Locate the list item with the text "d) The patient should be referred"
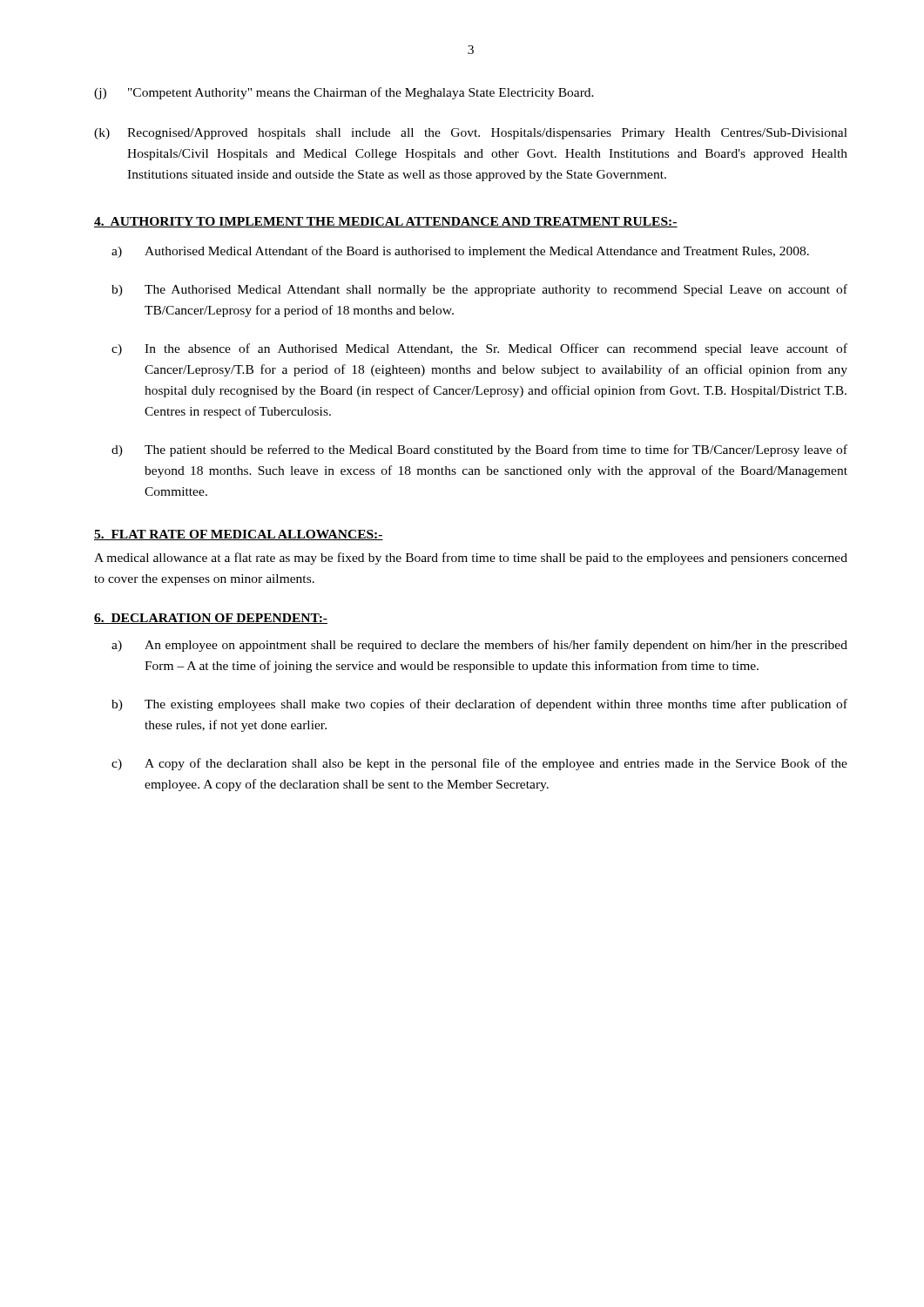This screenshot has height=1307, width=924. [x=479, y=471]
